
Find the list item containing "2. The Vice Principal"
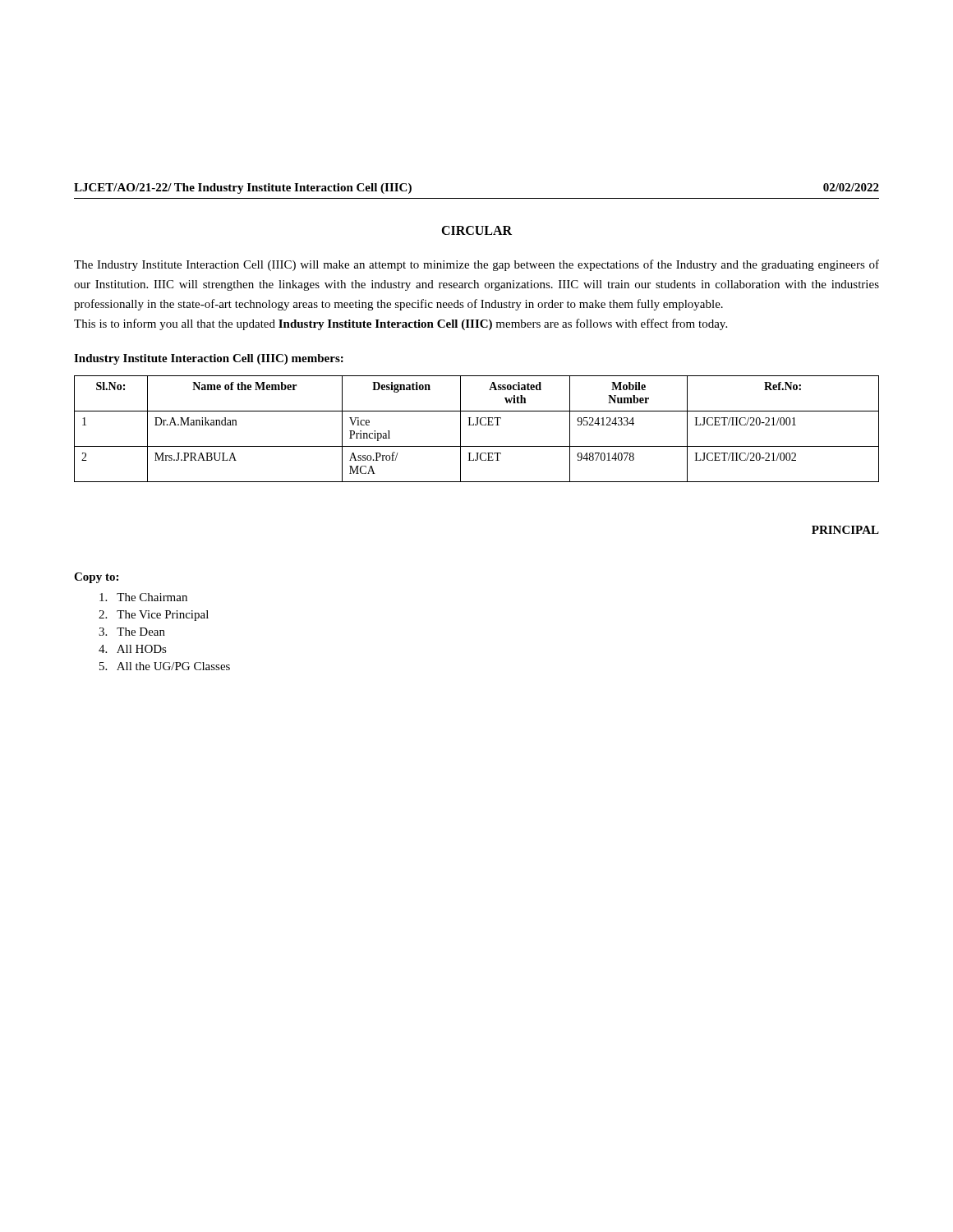154,614
